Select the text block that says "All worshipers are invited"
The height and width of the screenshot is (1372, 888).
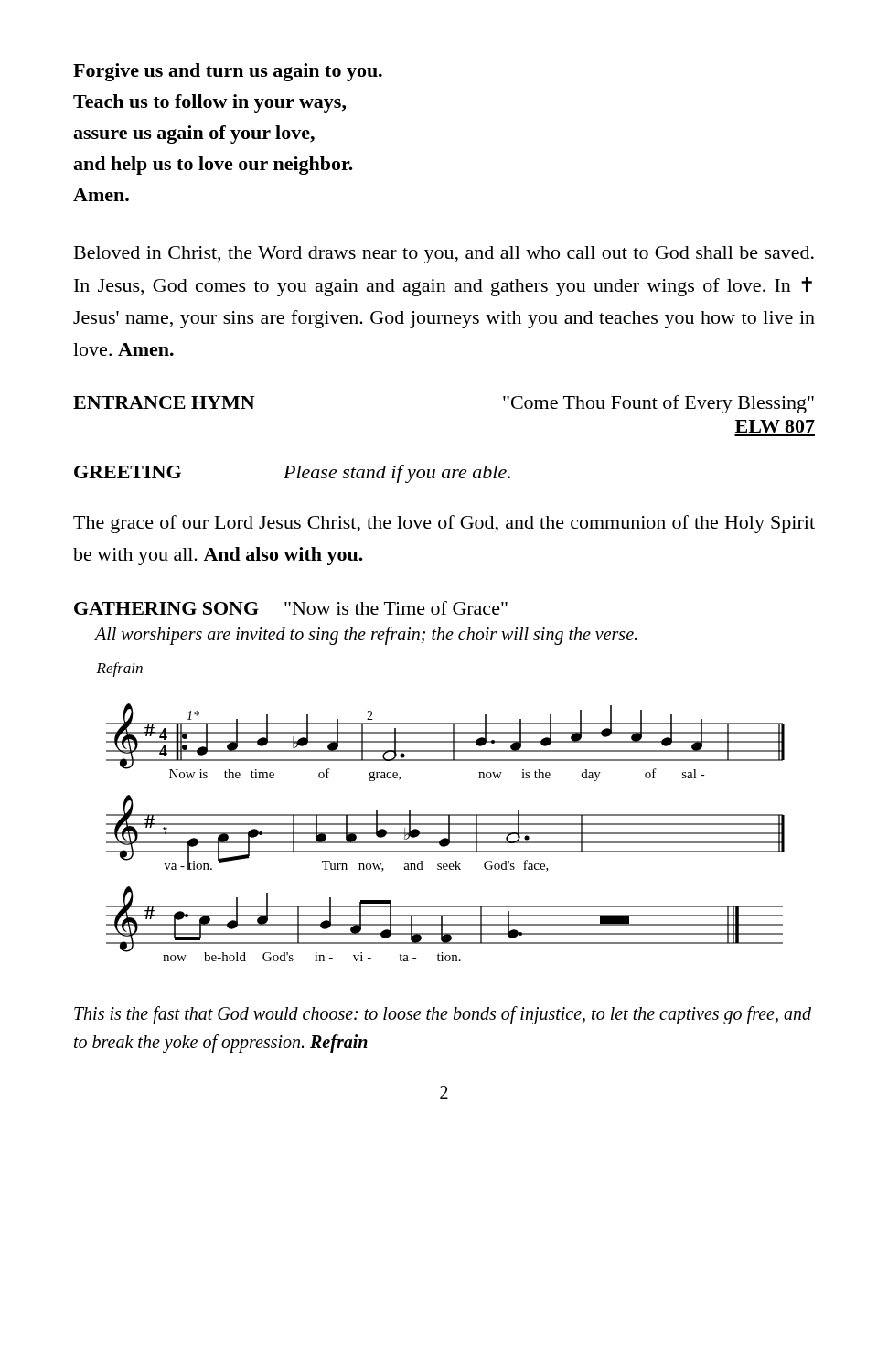[x=367, y=634]
